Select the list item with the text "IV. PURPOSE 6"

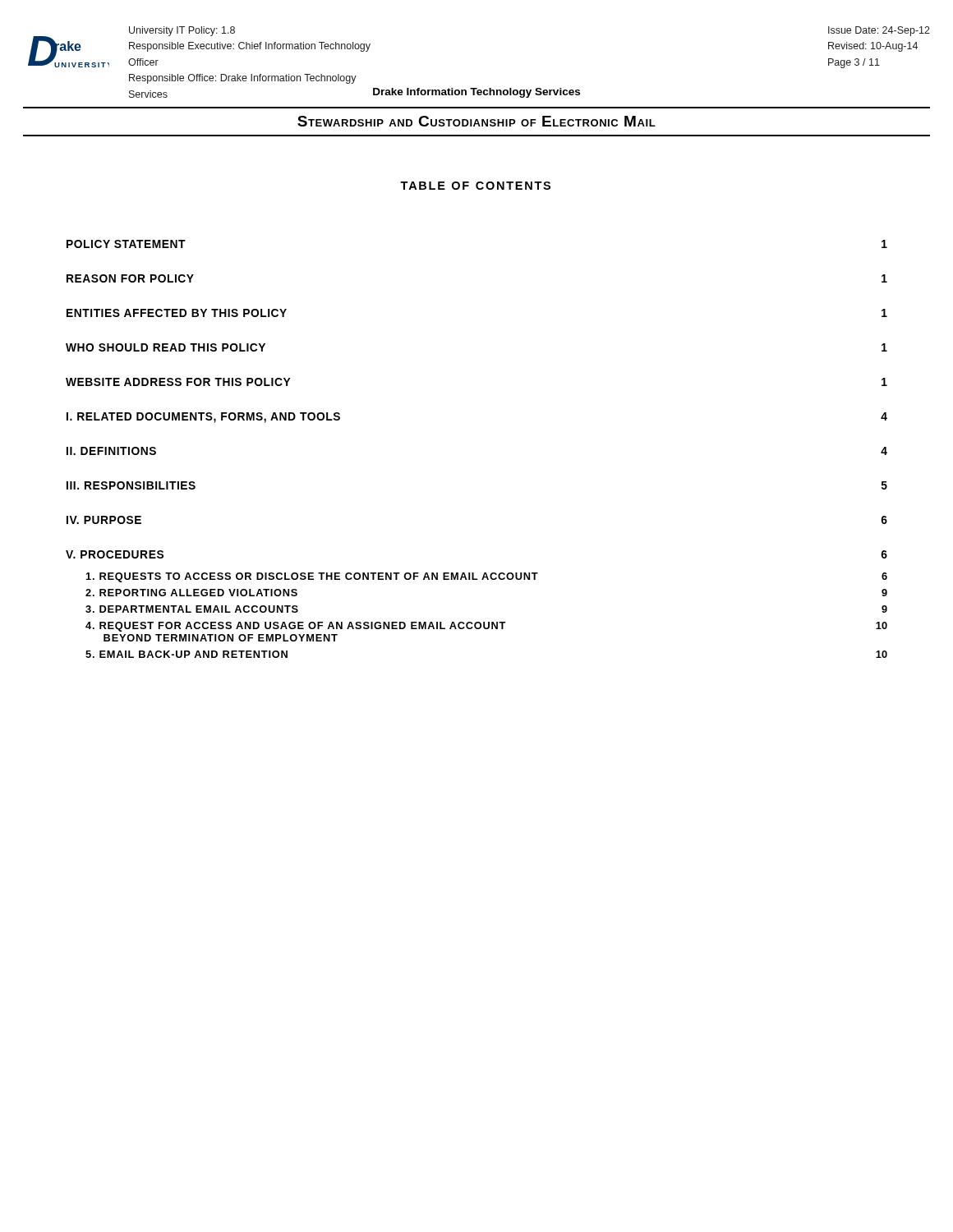click(105, 519)
